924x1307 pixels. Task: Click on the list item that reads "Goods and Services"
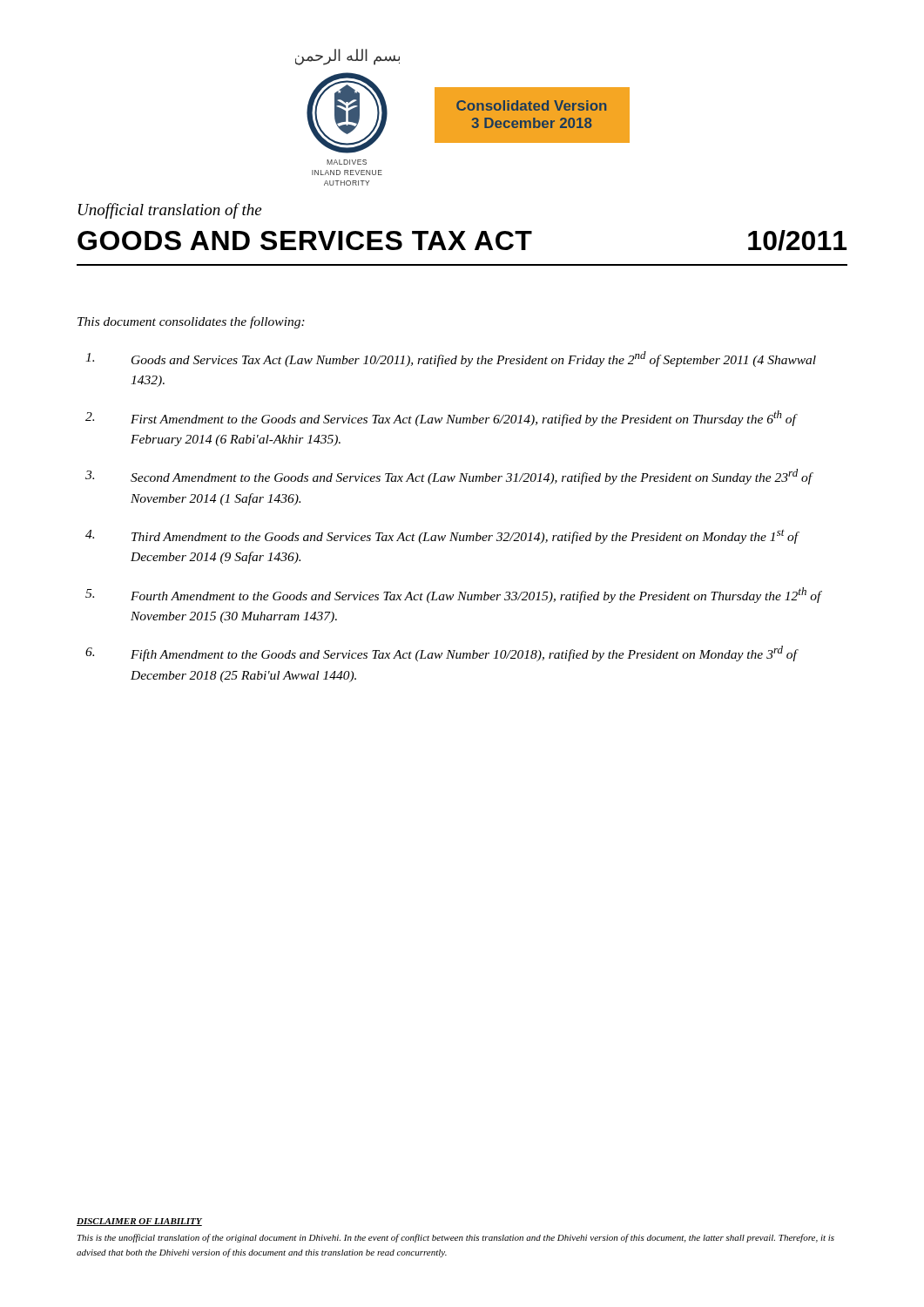tap(462, 368)
